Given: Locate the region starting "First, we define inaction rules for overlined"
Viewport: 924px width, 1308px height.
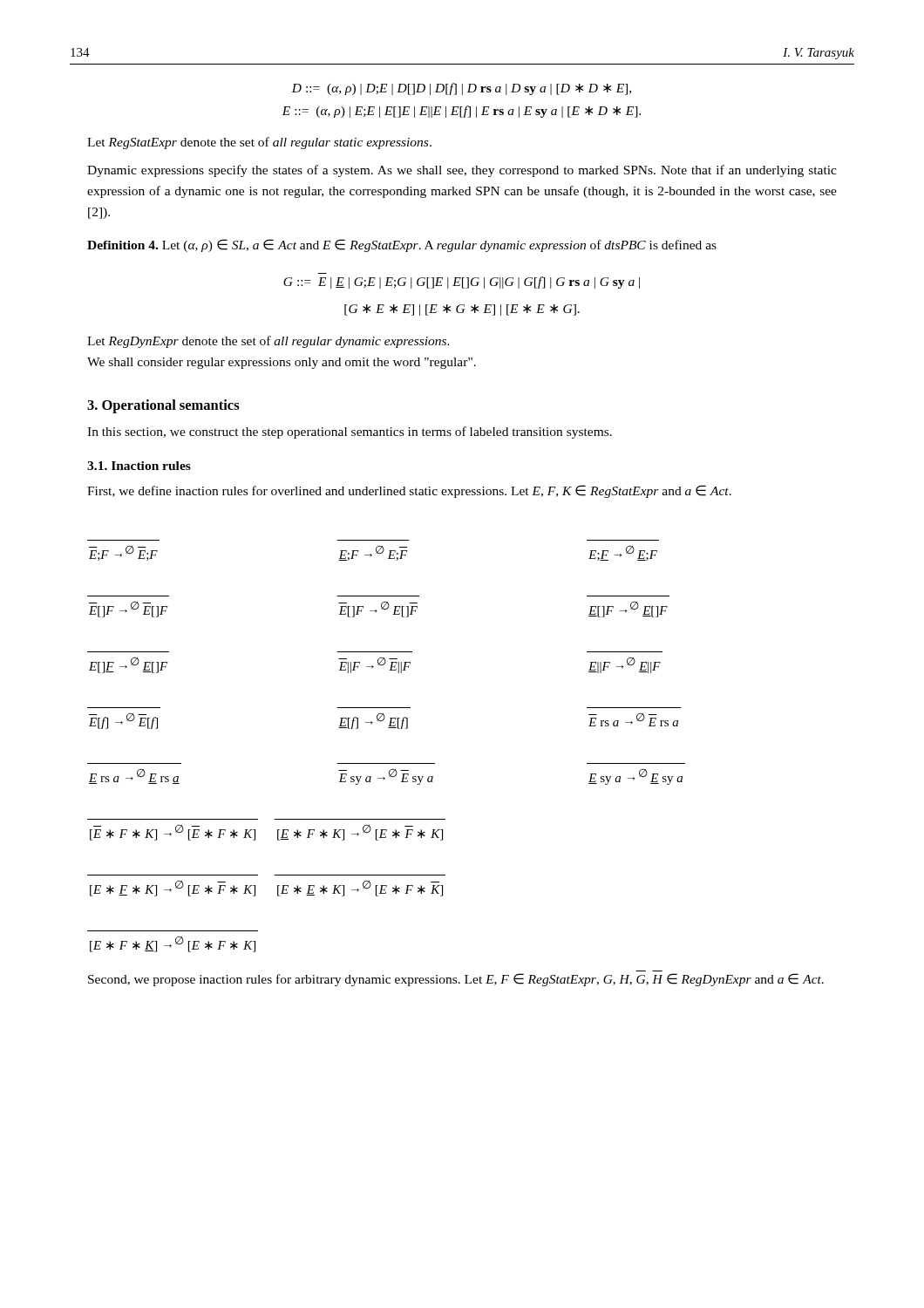Looking at the screenshot, I should (x=409, y=490).
